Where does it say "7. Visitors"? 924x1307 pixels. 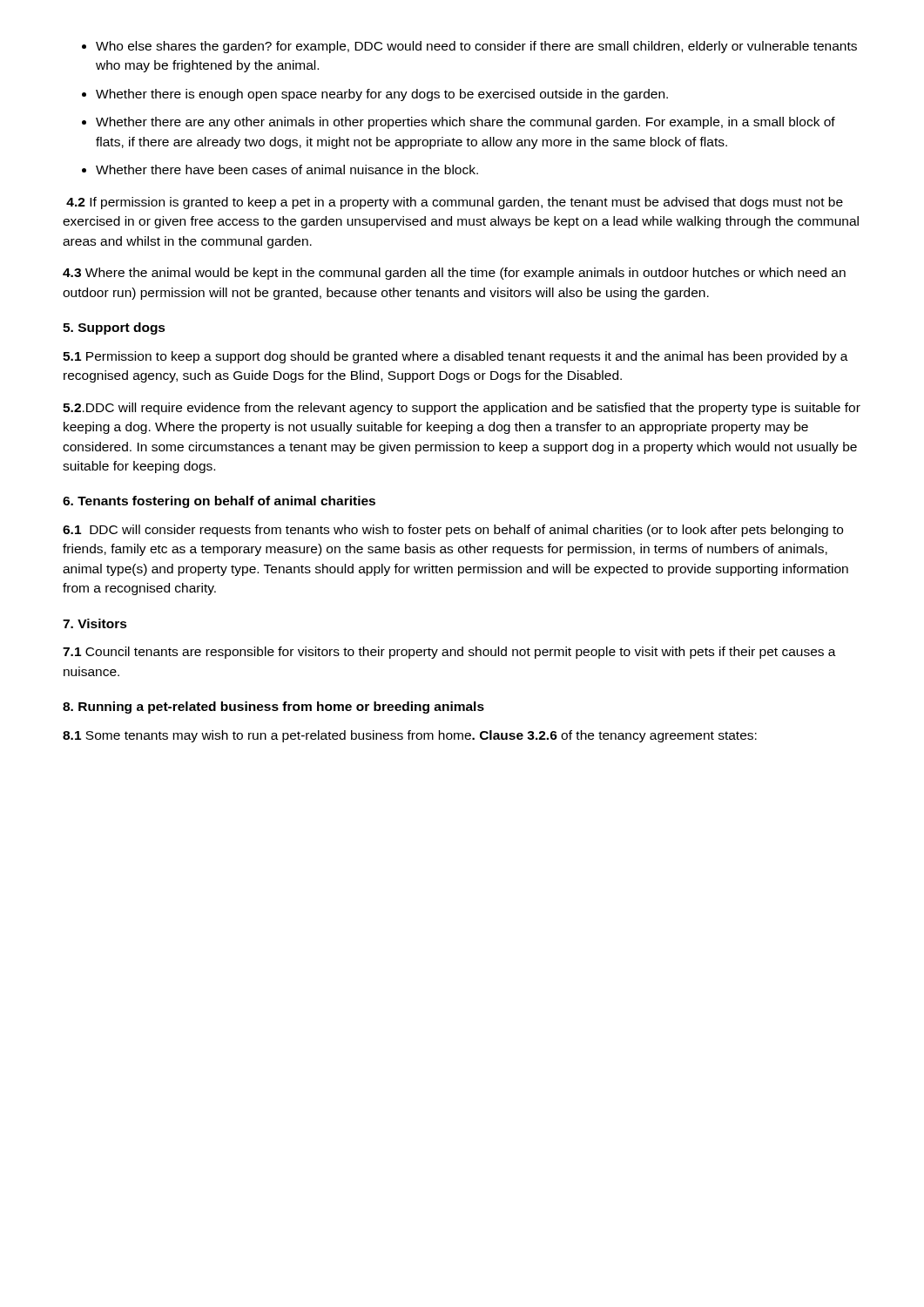point(95,623)
